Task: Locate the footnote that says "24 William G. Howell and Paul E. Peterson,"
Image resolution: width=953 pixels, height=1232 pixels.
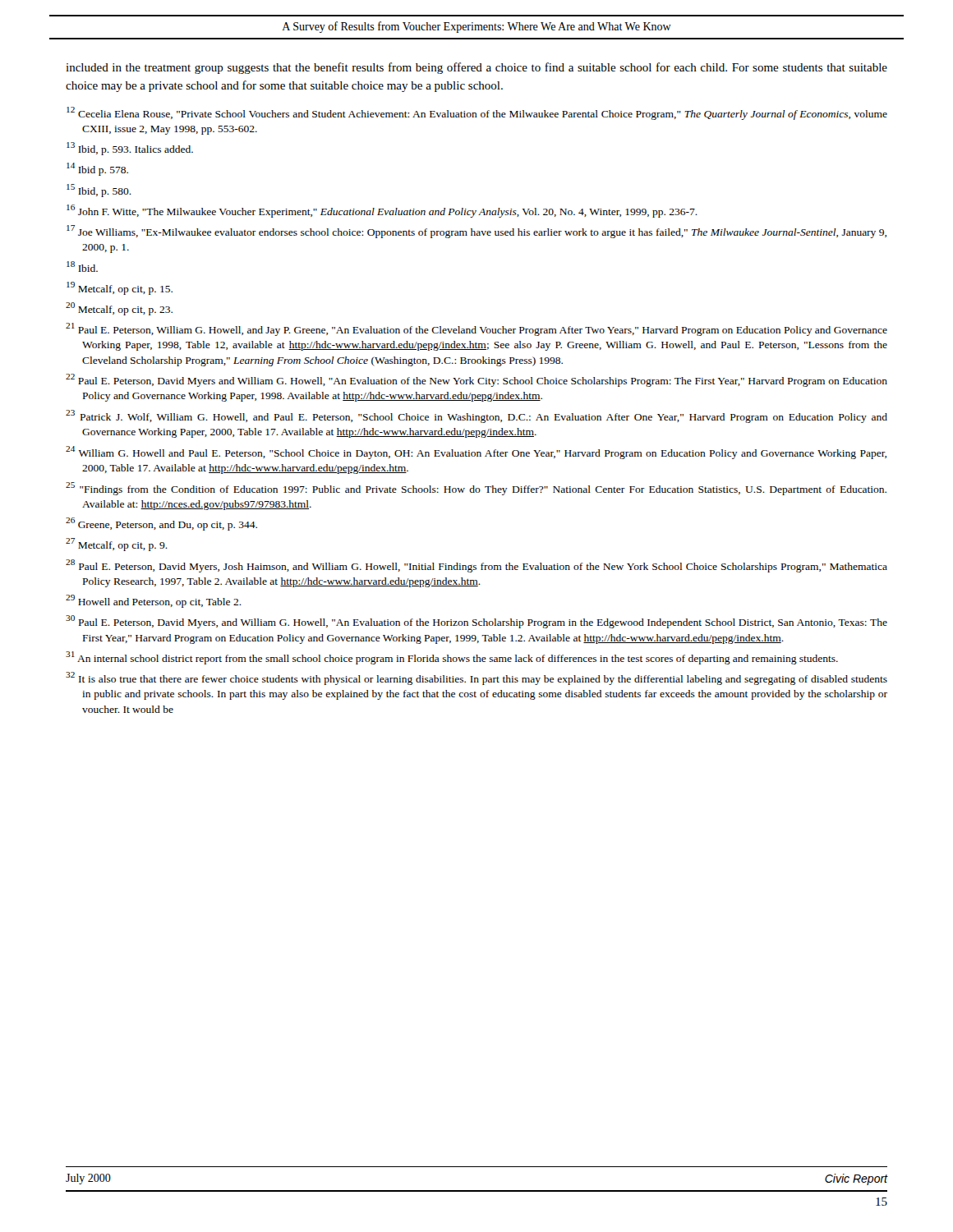Action: (476, 459)
